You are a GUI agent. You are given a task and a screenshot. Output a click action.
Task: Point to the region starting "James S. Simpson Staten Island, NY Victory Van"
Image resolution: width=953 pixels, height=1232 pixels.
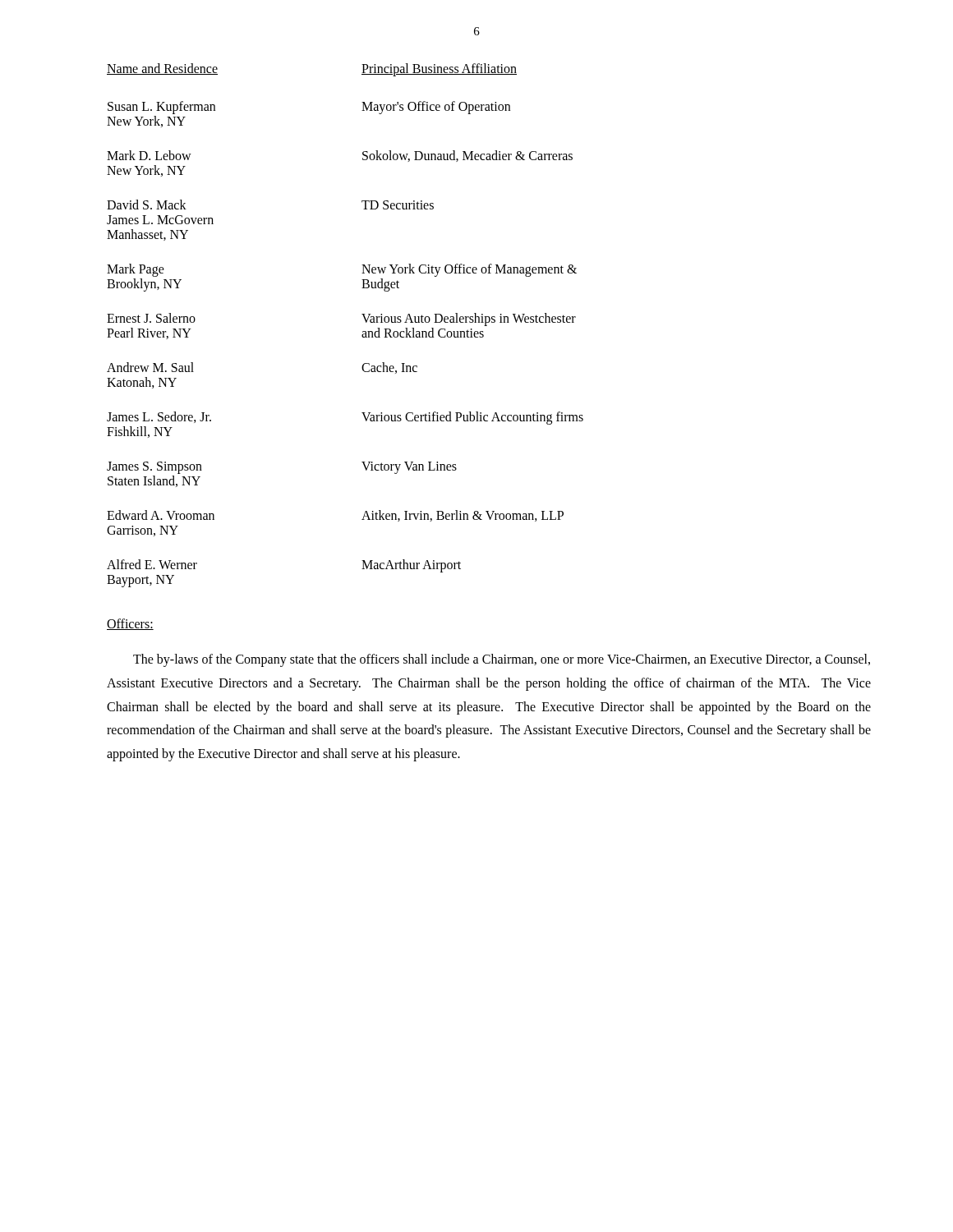coord(161,467)
